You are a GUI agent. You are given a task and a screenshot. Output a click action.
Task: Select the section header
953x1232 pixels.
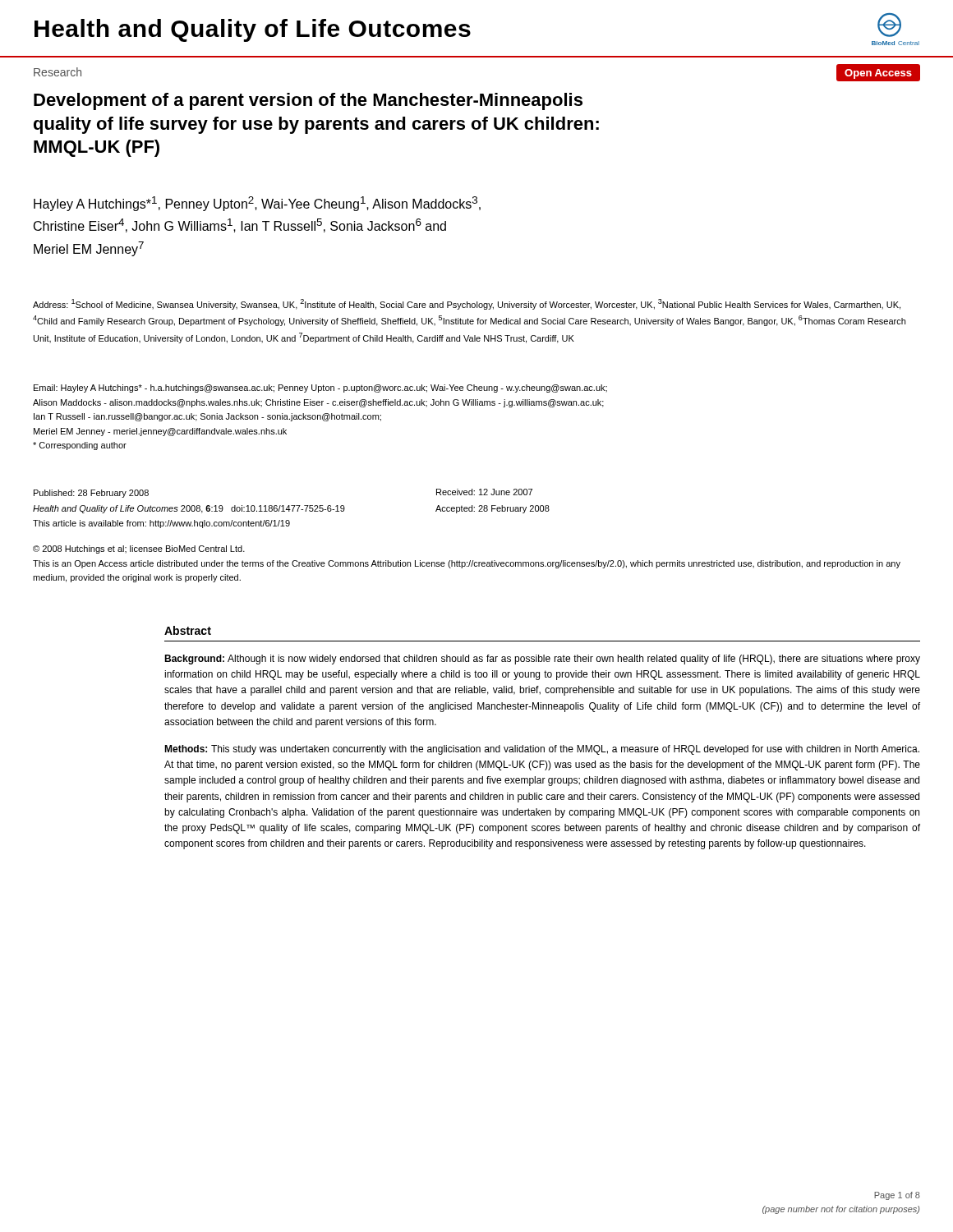188,631
